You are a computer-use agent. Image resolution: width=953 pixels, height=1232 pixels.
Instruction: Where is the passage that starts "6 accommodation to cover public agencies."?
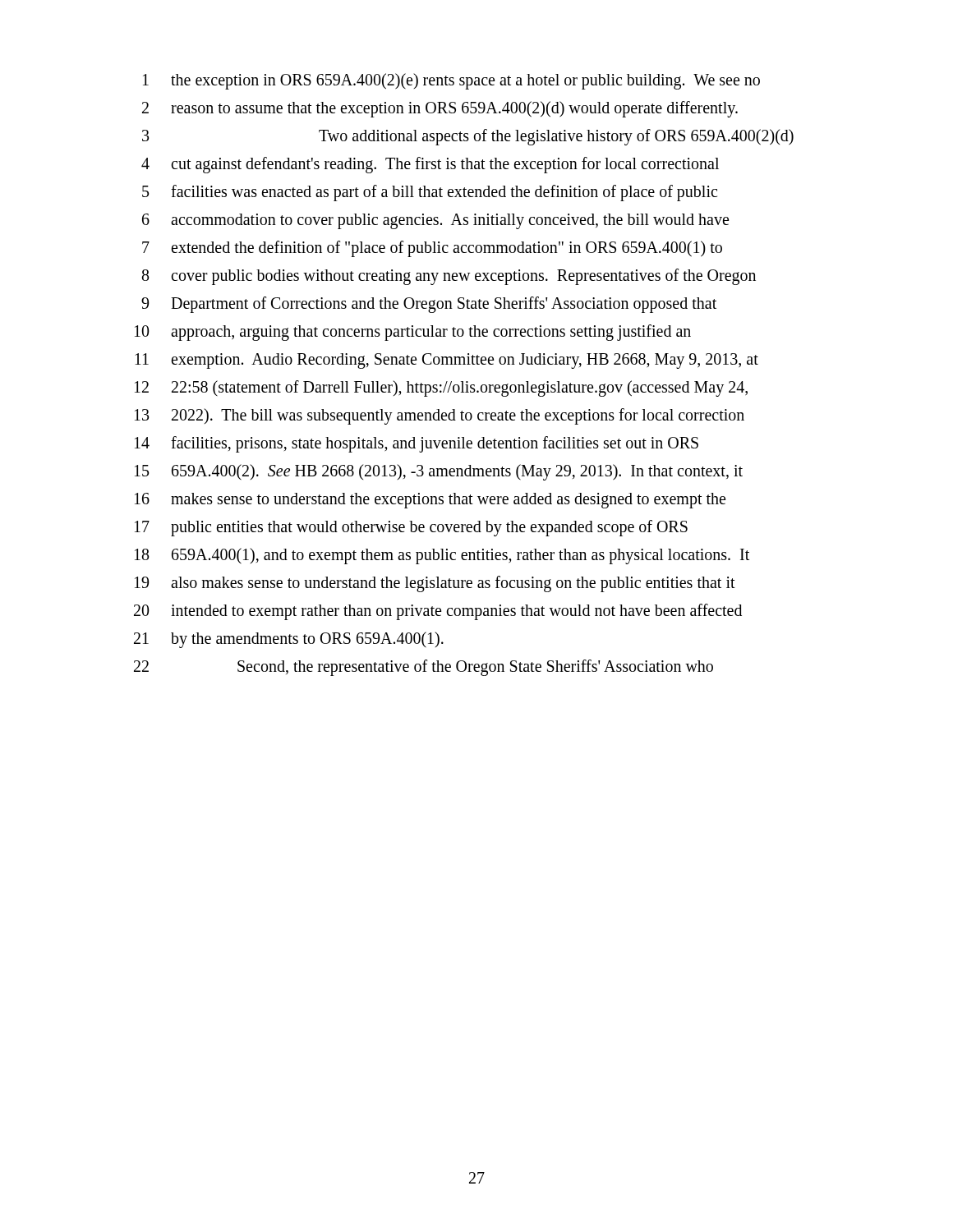click(x=485, y=219)
